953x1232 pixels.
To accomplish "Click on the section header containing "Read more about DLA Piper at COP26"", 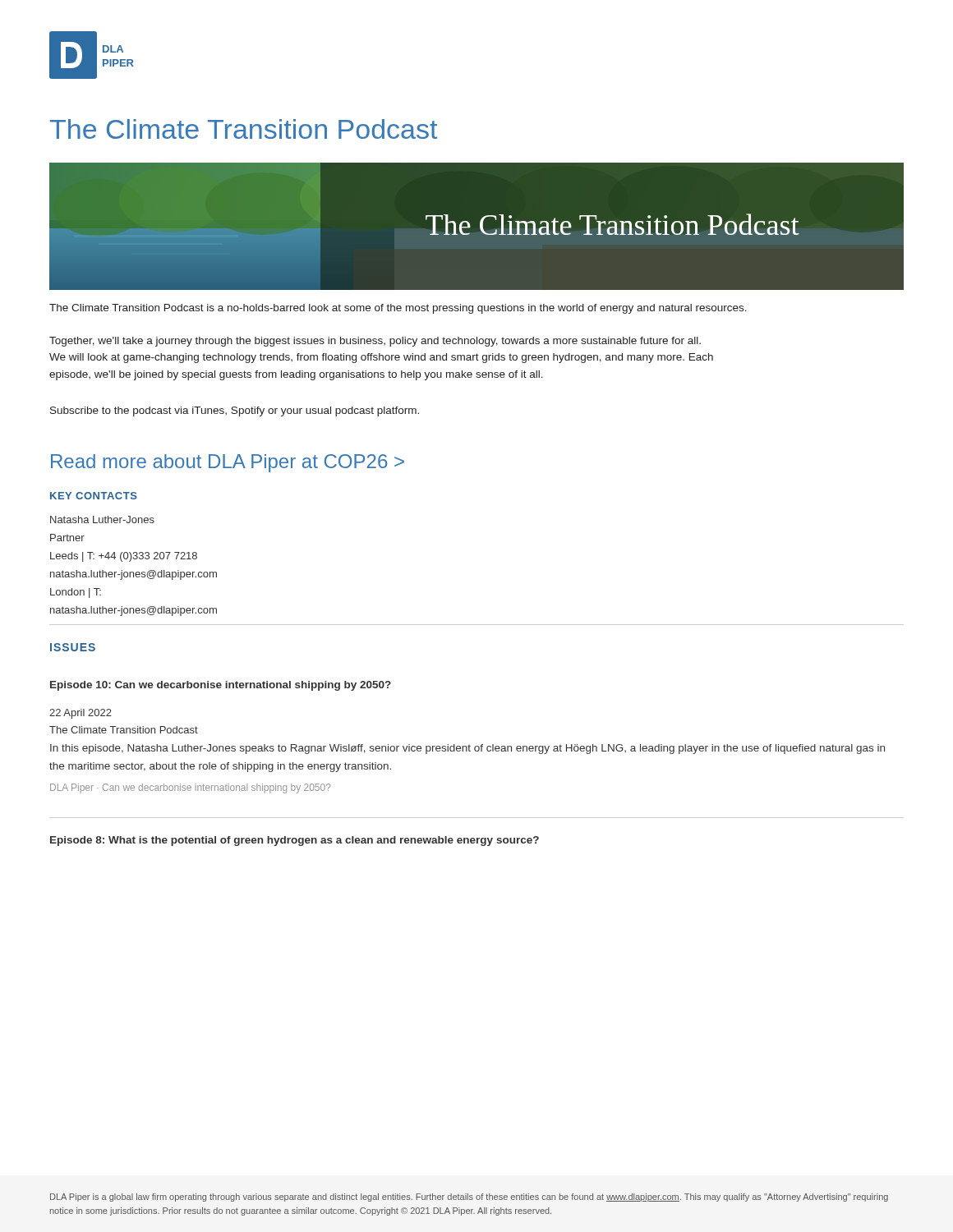I will click(x=227, y=461).
